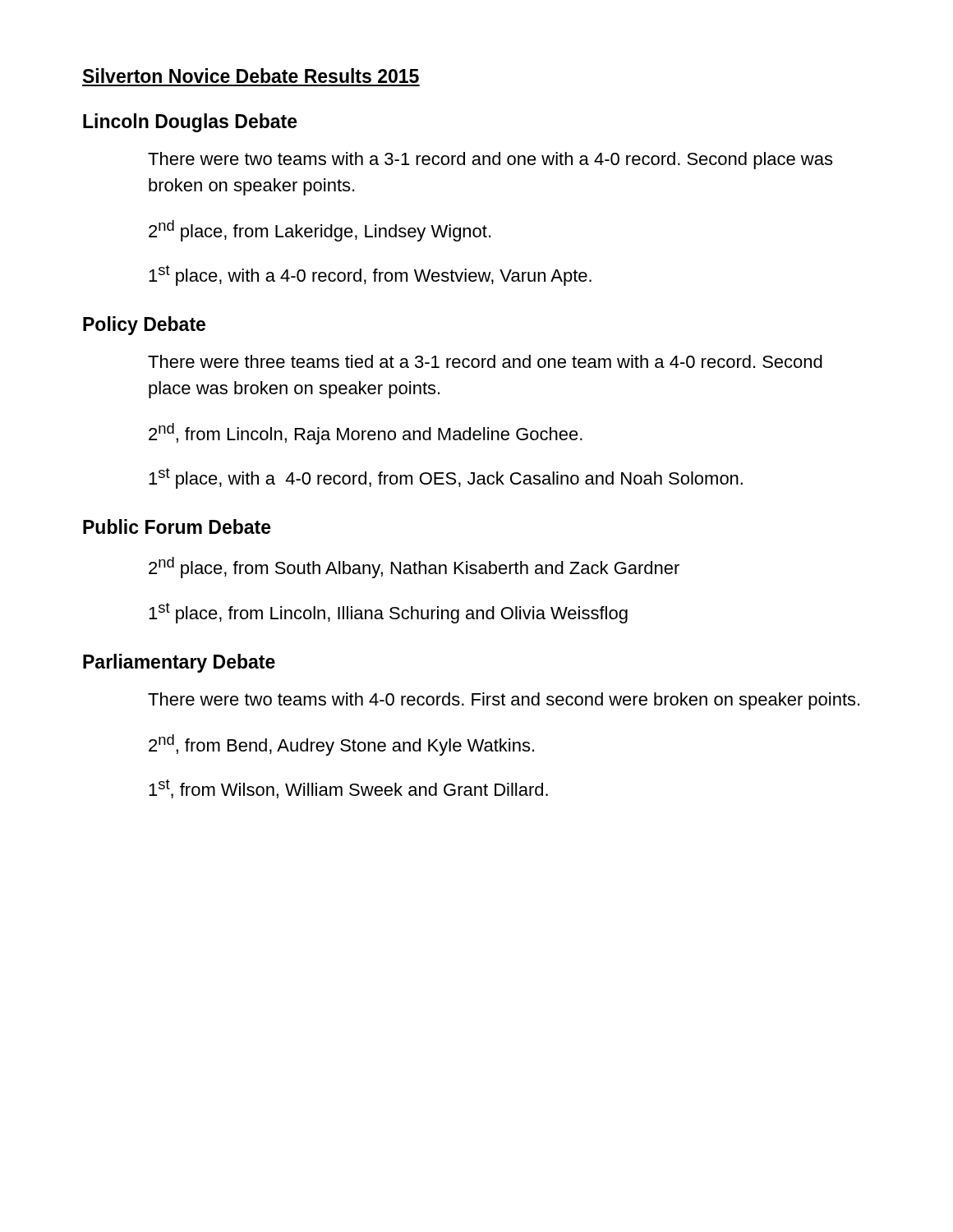This screenshot has width=953, height=1232.
Task: Locate the block of text that opens with "There were three teams tied at a"
Action: (x=485, y=375)
